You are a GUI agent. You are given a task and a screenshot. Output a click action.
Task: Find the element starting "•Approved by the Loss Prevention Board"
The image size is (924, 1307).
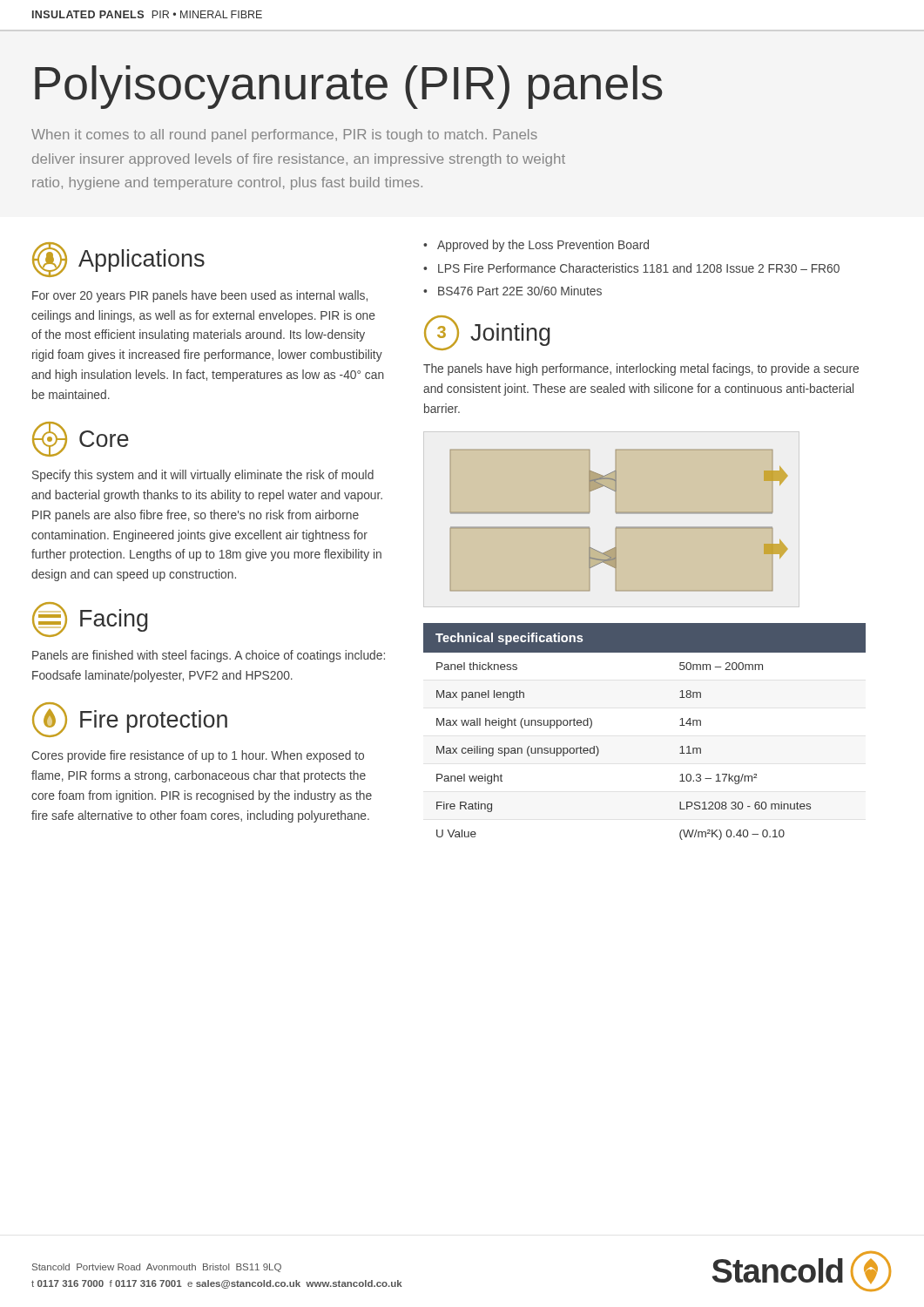[644, 246]
